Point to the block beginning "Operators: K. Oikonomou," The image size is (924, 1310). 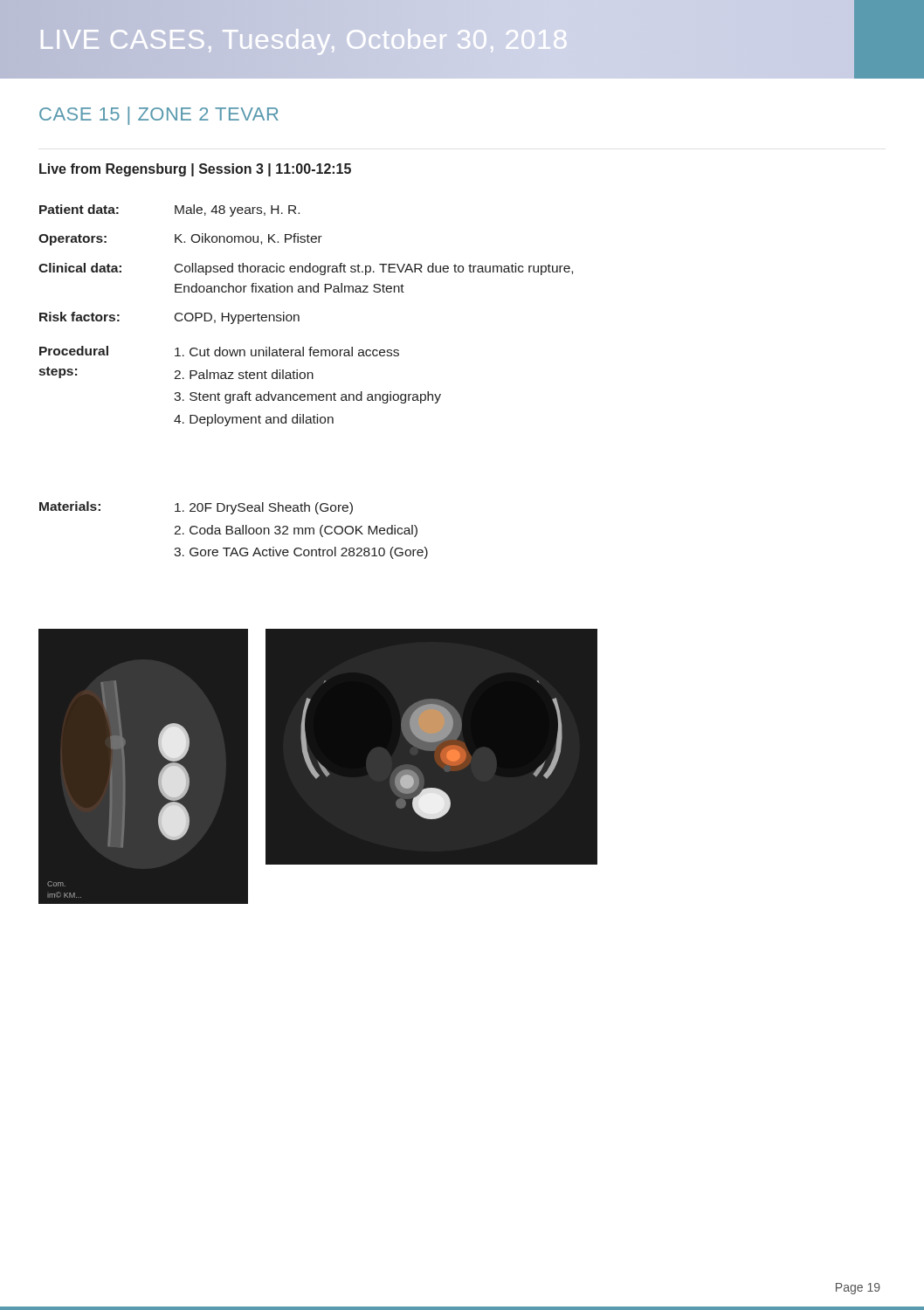pos(180,239)
